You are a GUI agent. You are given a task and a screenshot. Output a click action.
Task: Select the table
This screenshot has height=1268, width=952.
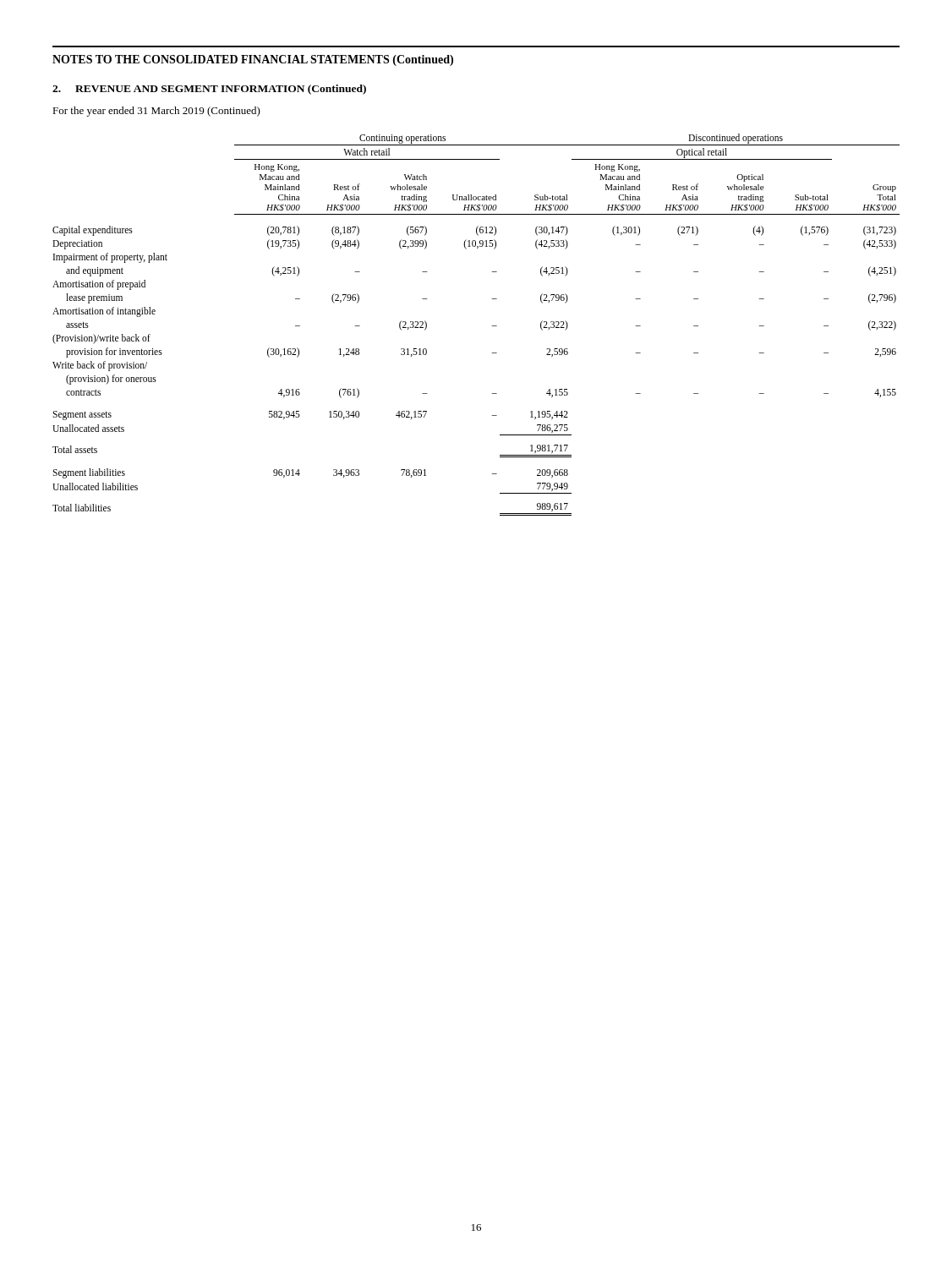(476, 323)
